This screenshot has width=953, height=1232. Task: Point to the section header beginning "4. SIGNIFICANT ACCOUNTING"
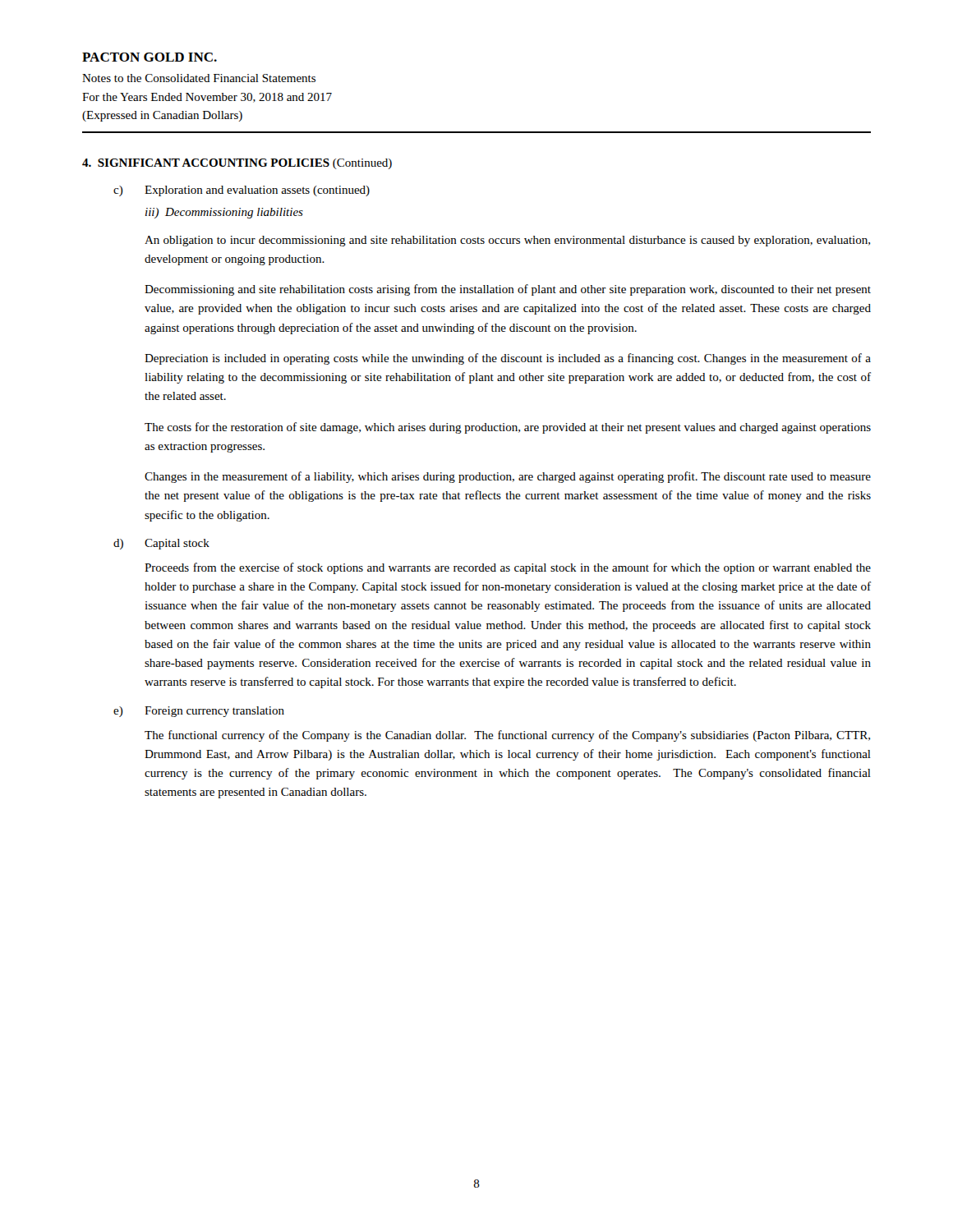[237, 162]
